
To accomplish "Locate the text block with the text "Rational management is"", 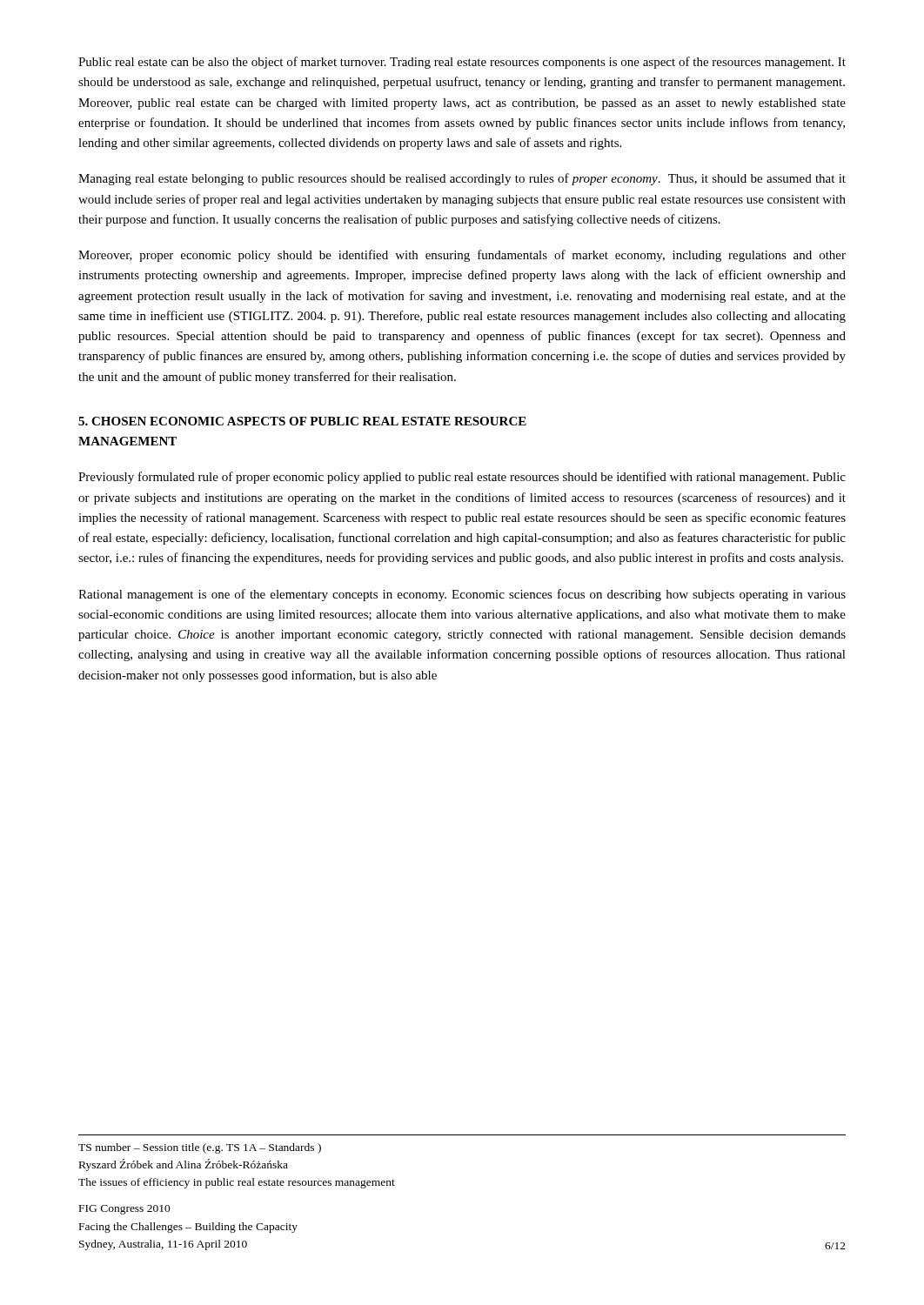I will coord(462,634).
